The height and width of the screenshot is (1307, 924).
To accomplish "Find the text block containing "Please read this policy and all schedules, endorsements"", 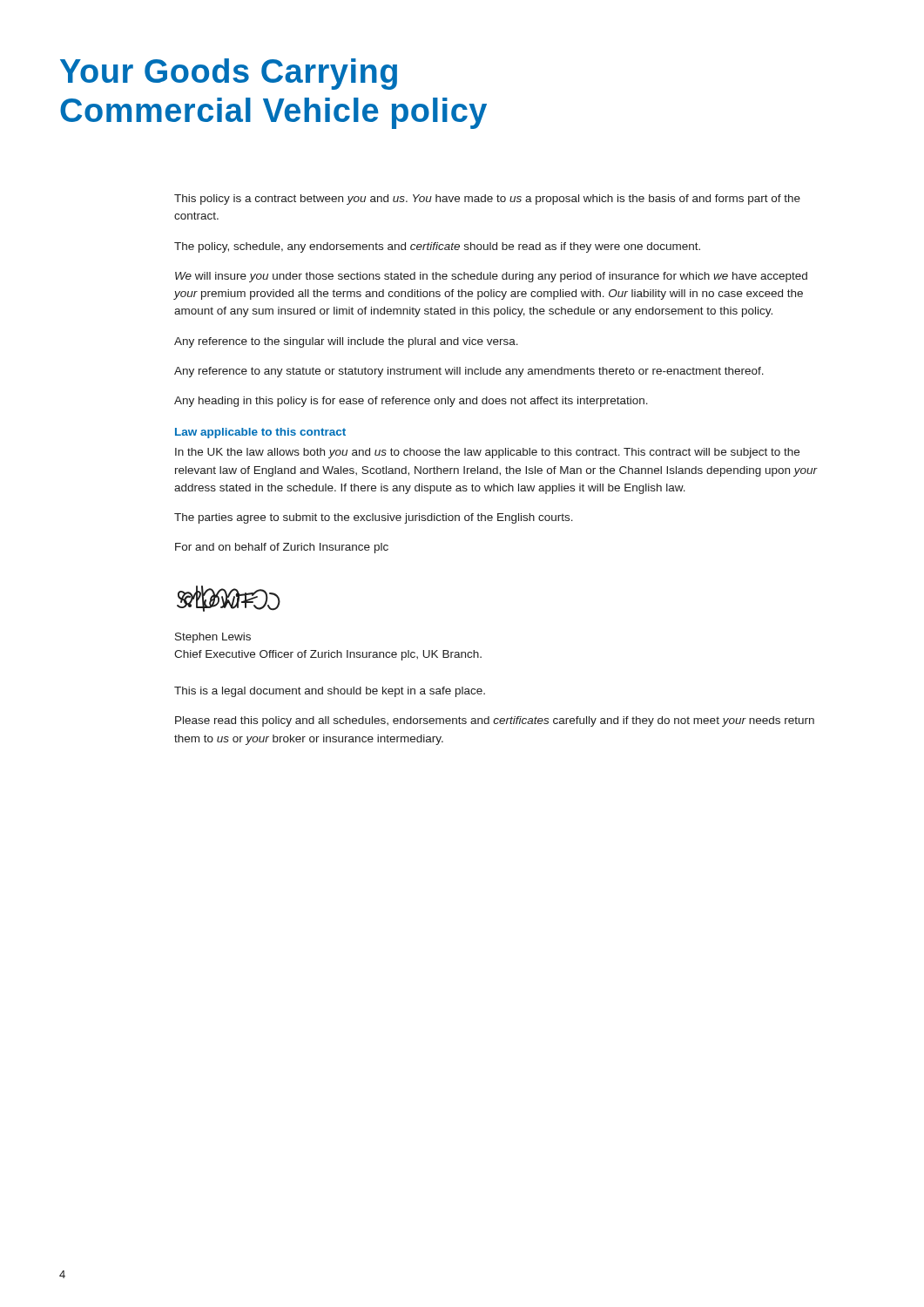I will point(494,729).
